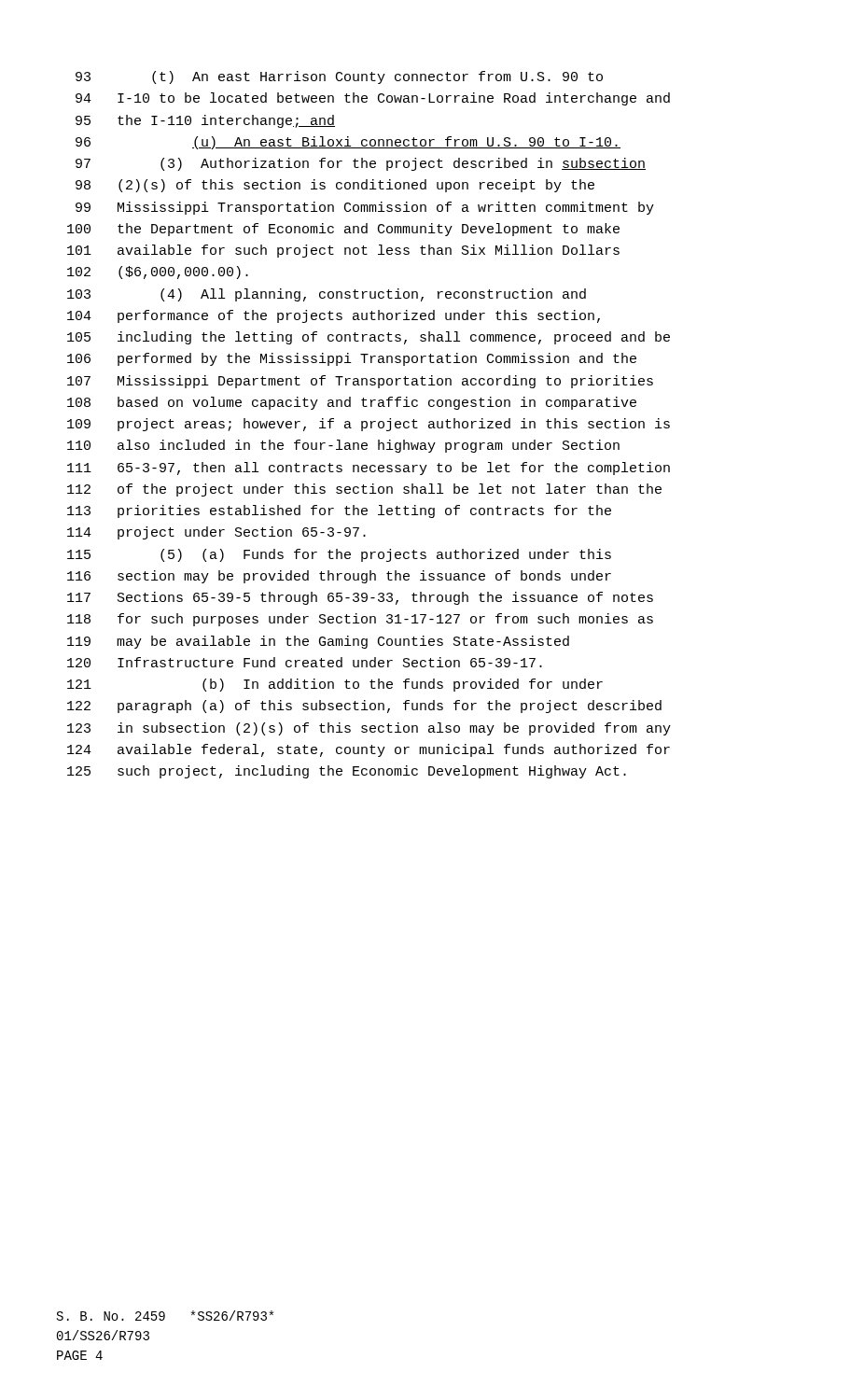The image size is (850, 1400).
Task: Where is the passage that starts "104 performance of the projects authorized under this"?
Action: click(330, 317)
